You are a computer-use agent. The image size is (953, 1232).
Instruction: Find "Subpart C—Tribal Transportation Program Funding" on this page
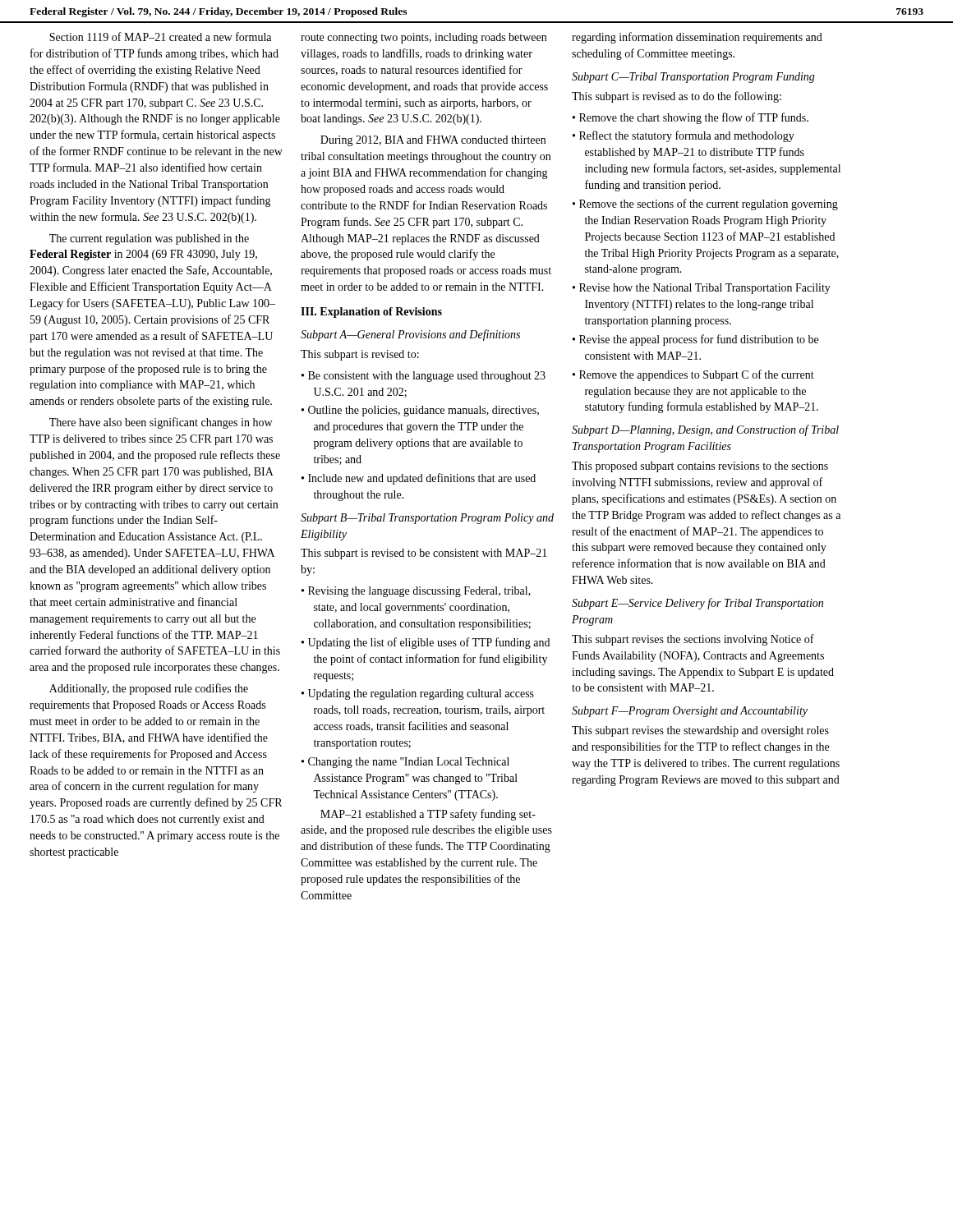click(707, 77)
